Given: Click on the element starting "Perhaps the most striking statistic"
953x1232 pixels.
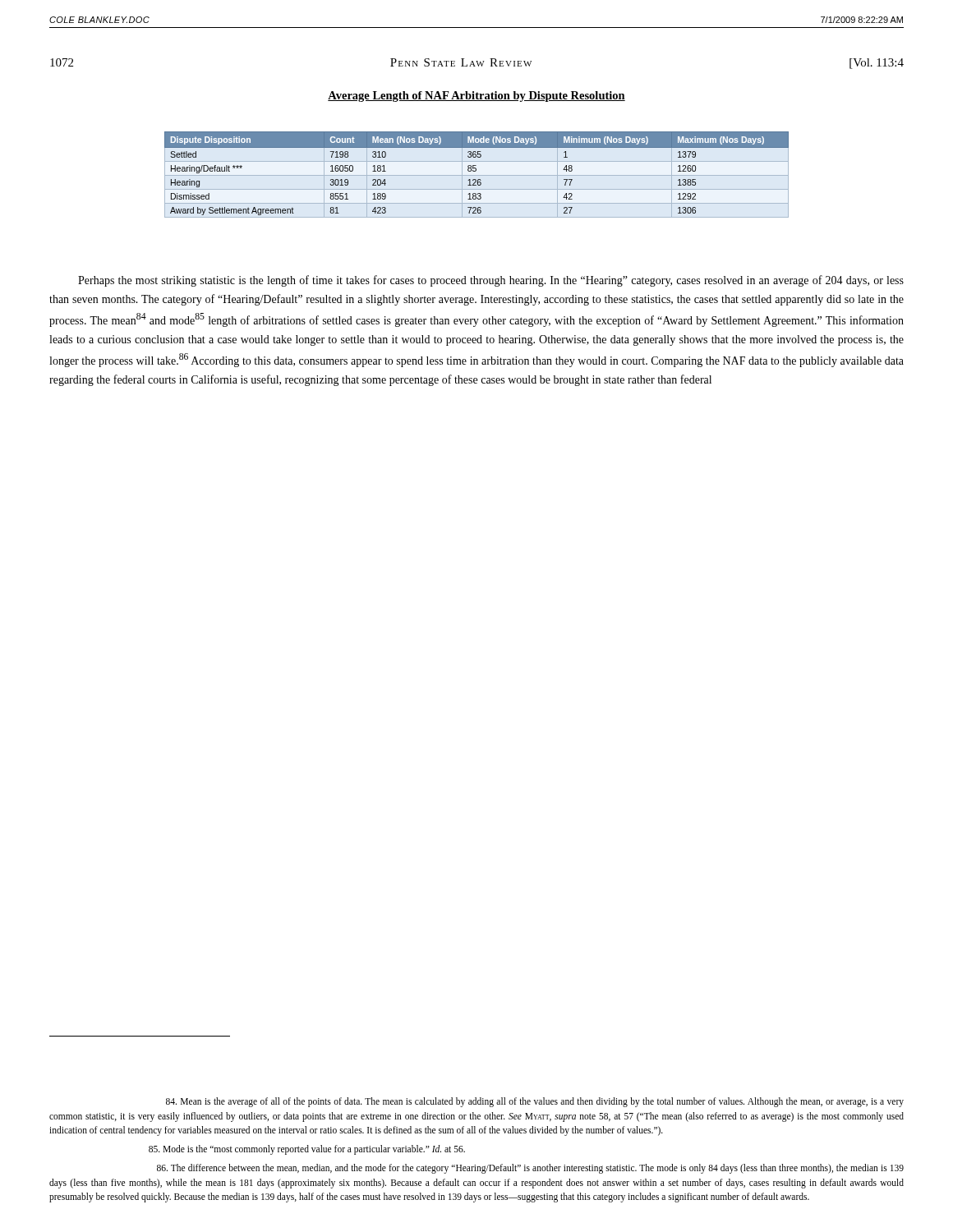Looking at the screenshot, I should tap(476, 330).
